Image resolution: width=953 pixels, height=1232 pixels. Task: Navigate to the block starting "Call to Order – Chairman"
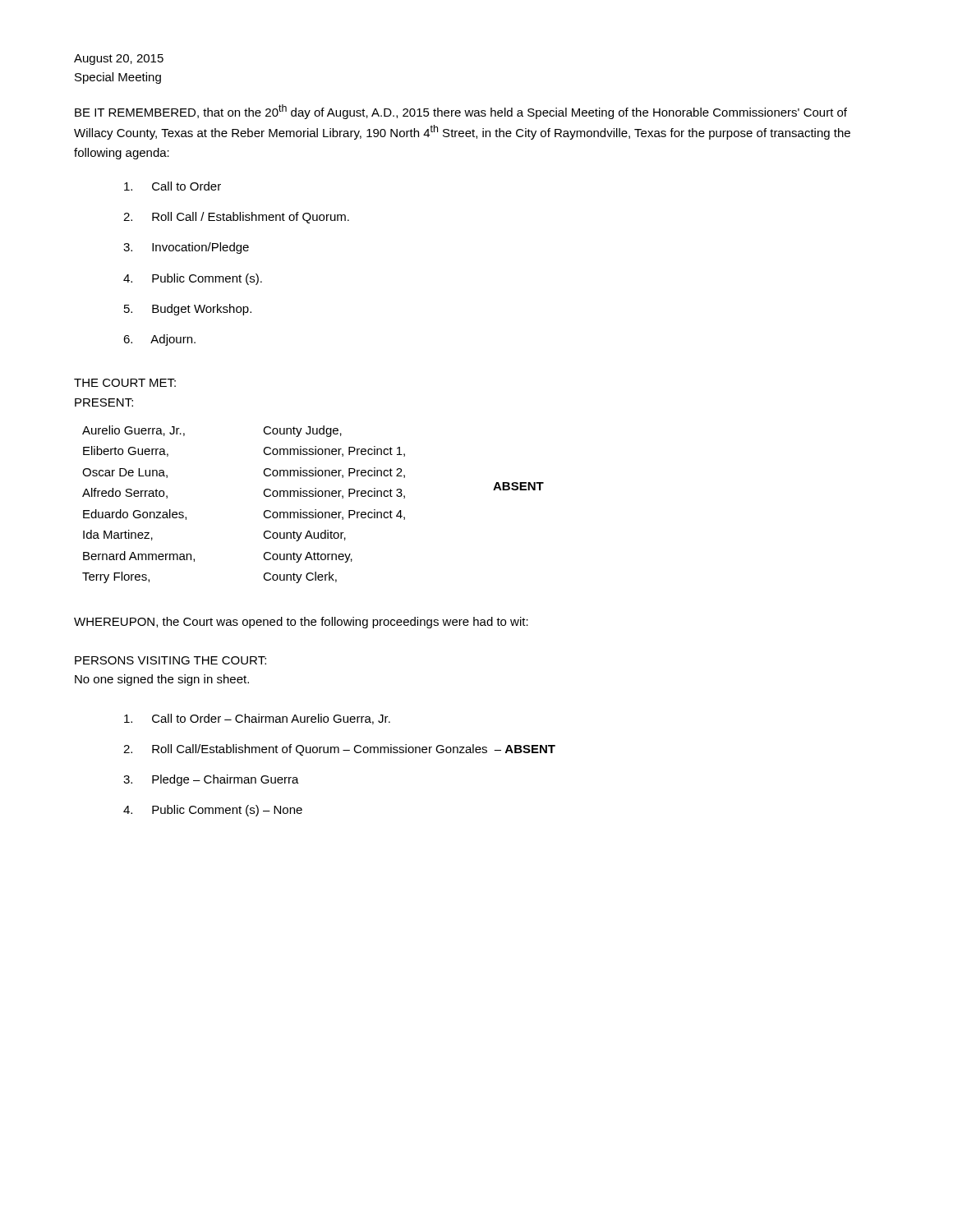pos(257,718)
